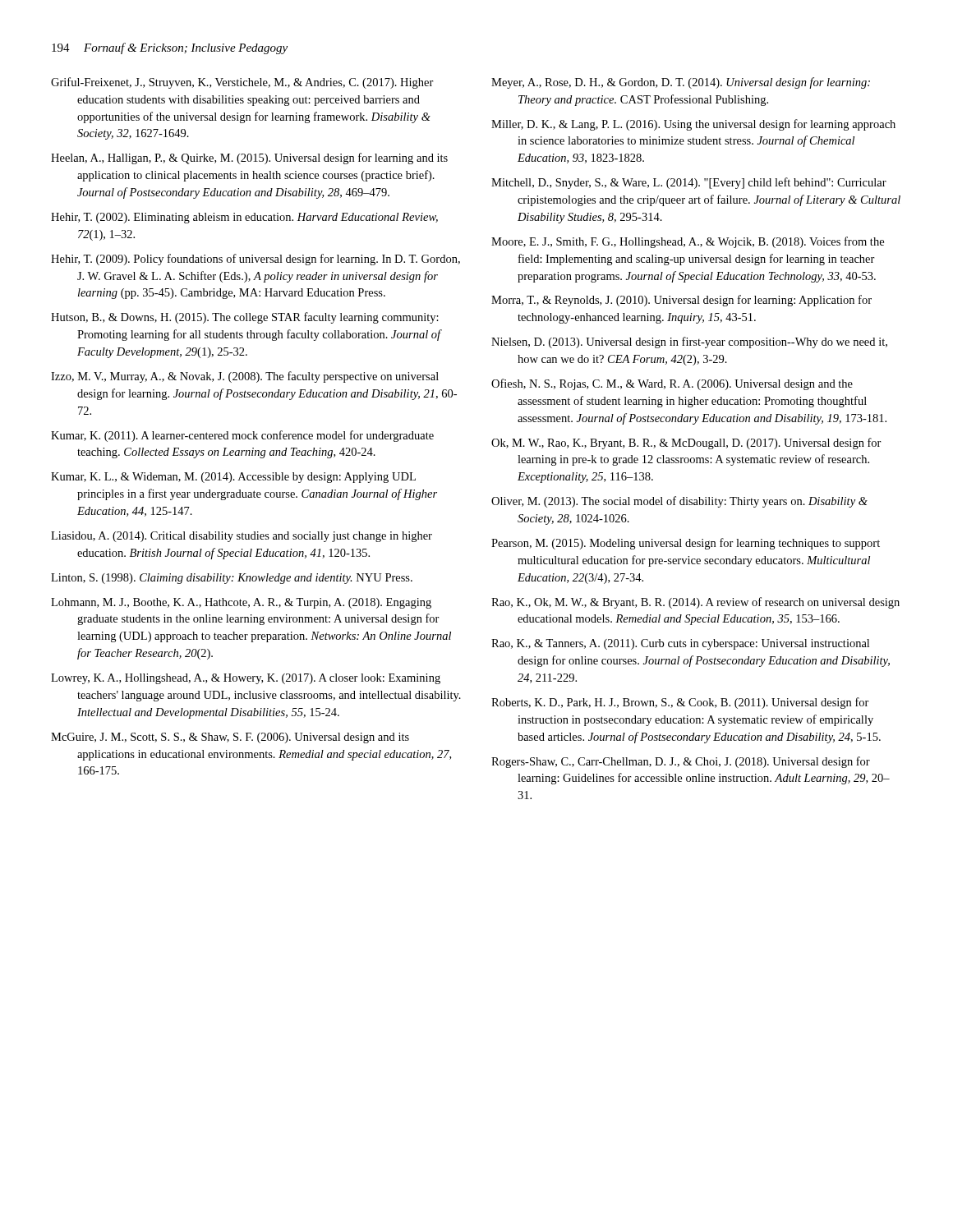
Task: Navigate to the region starting "Lowrey, K. A., Hollingshead, A., & Howery, K."
Action: click(256, 695)
